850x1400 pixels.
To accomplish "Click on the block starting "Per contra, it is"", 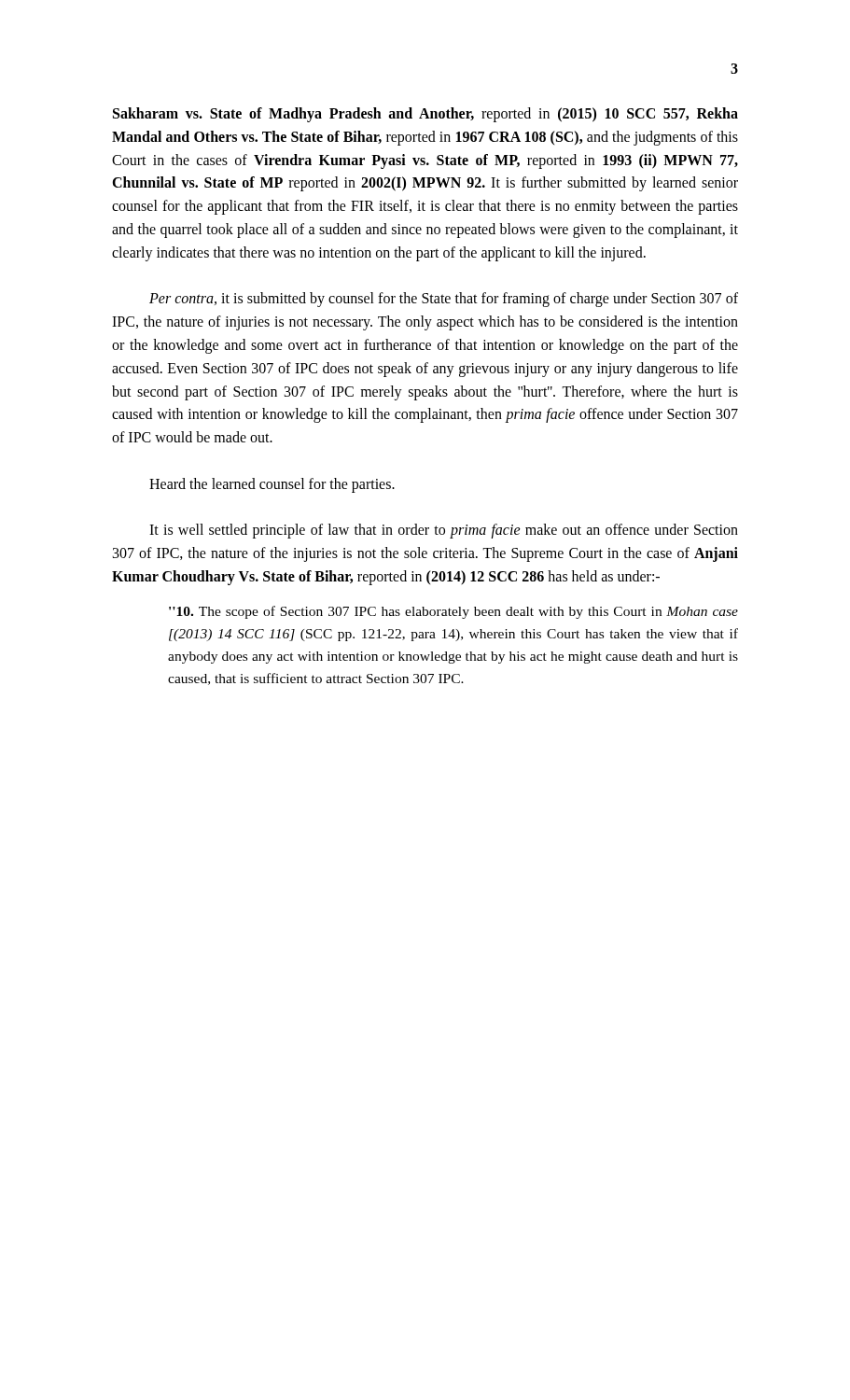I will pos(425,368).
